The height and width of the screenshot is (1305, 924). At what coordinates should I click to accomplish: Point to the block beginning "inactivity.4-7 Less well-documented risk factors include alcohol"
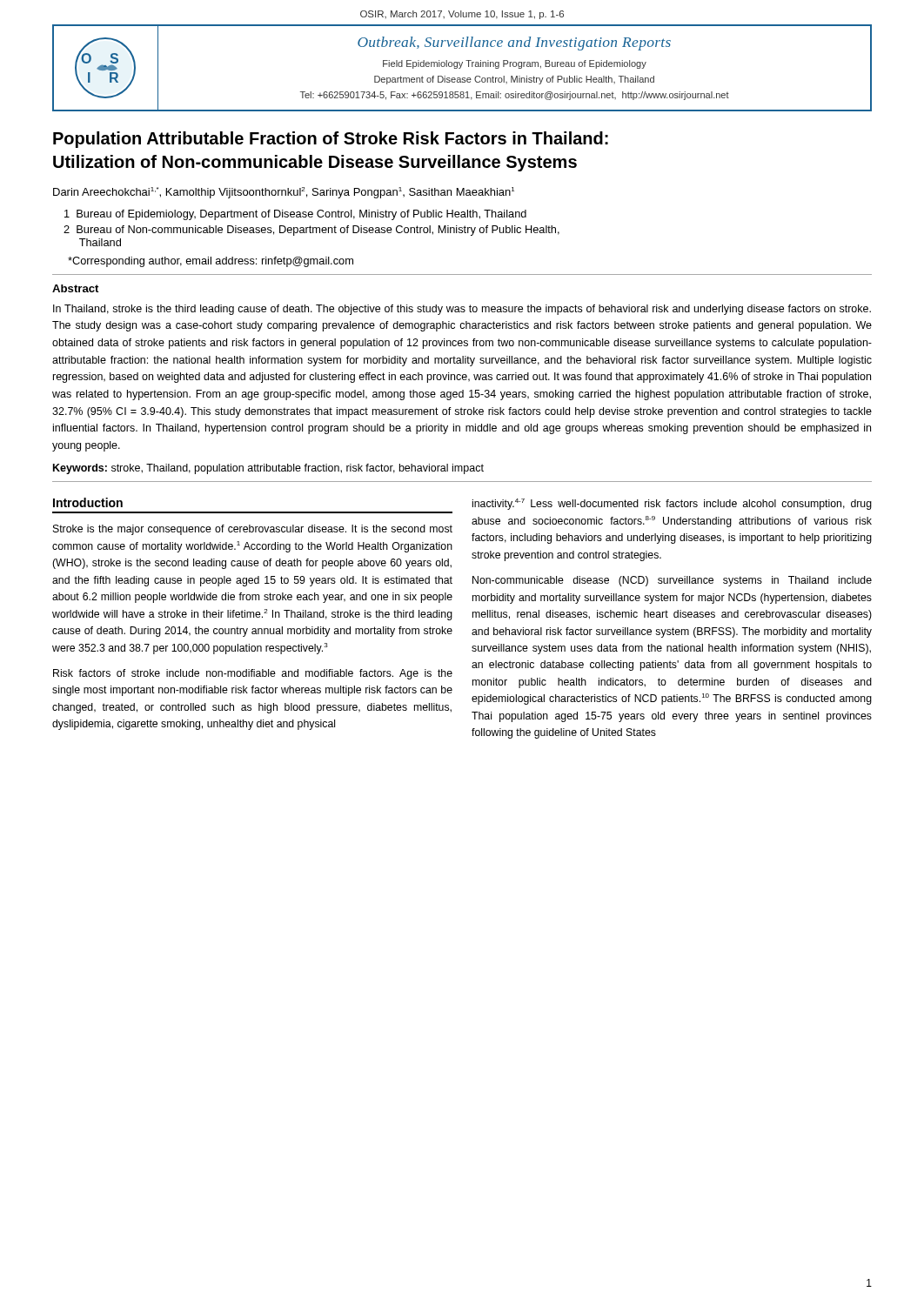click(672, 529)
